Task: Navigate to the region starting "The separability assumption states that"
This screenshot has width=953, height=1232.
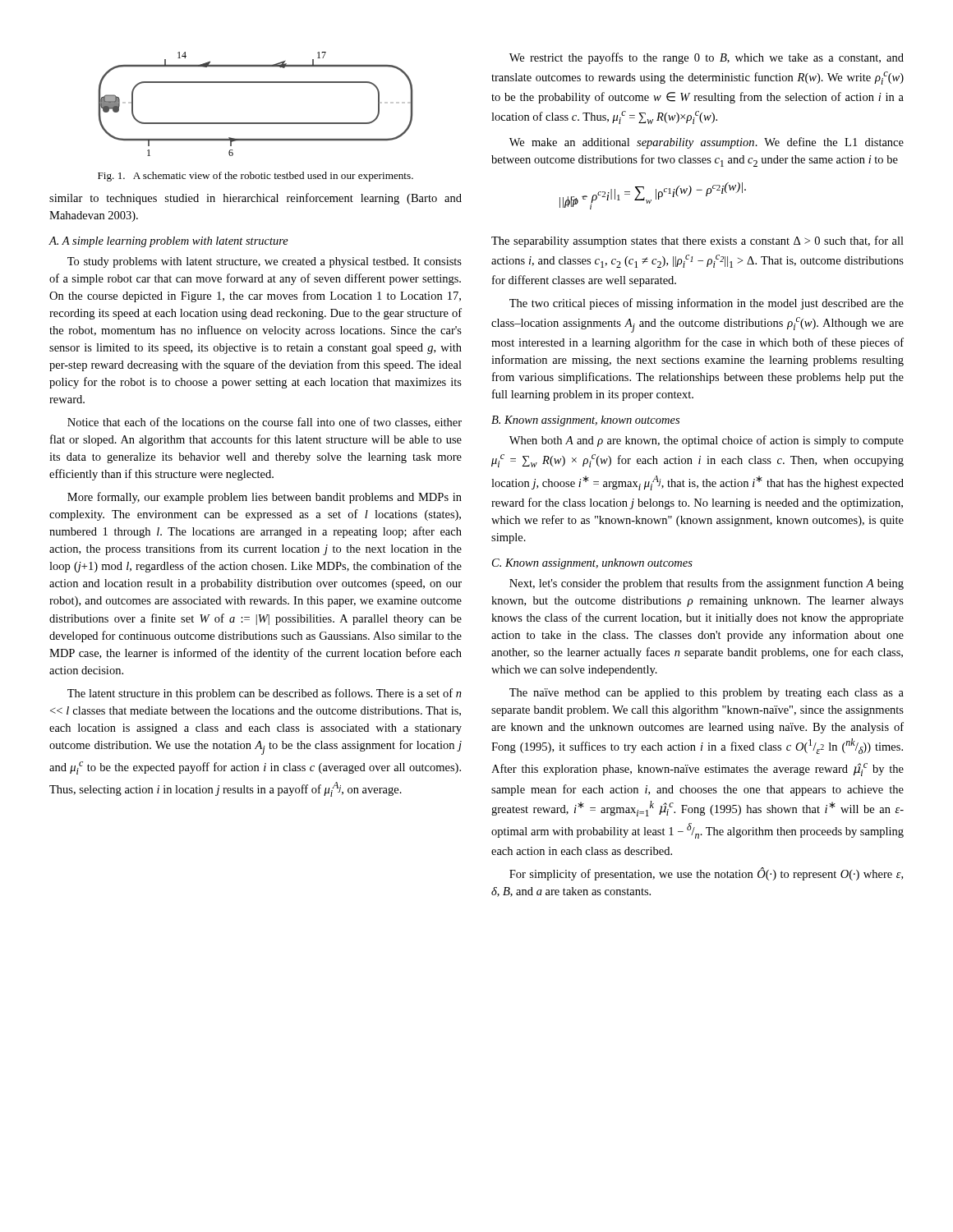Action: click(698, 318)
